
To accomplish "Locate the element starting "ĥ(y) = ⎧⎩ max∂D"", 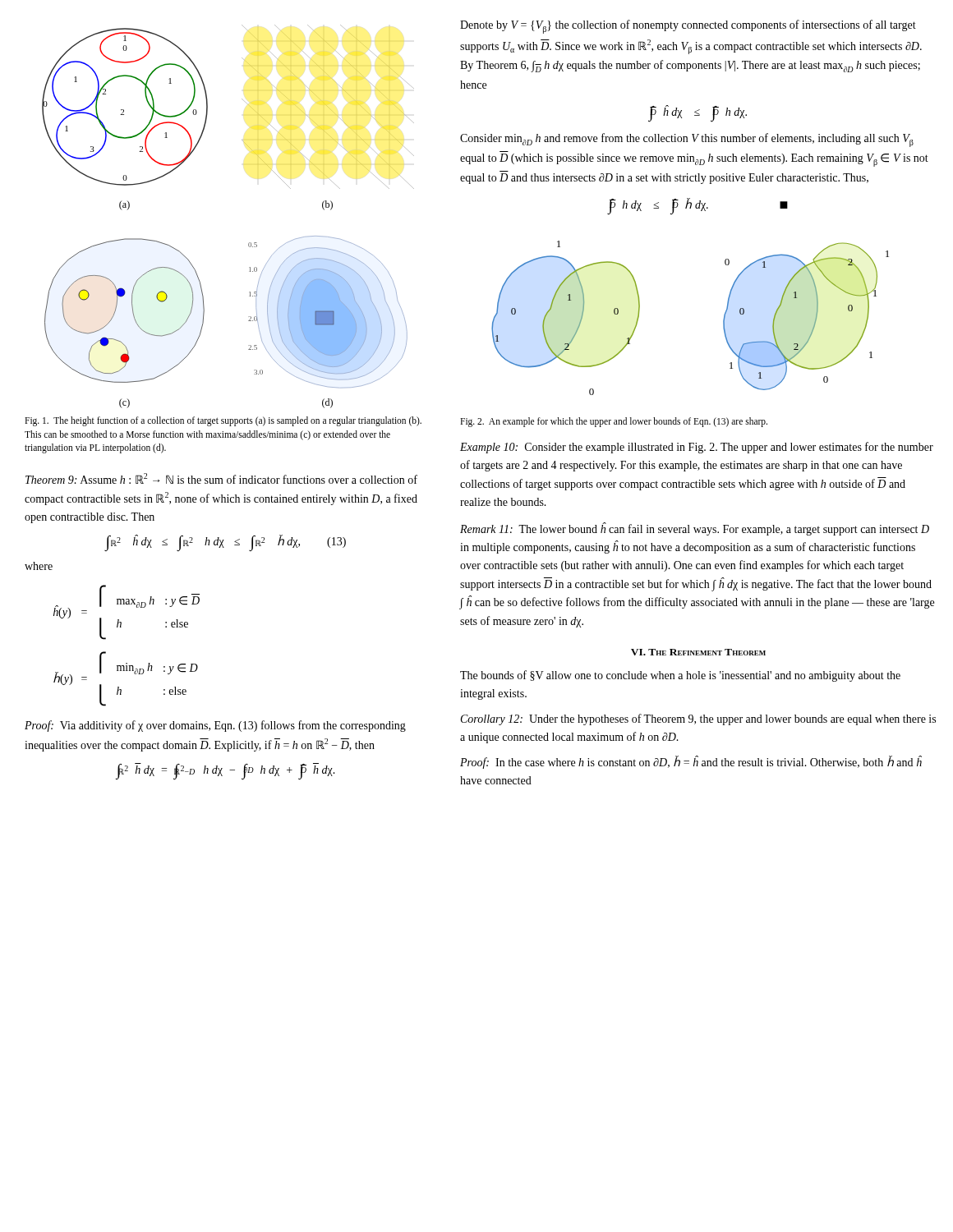I will (129, 646).
